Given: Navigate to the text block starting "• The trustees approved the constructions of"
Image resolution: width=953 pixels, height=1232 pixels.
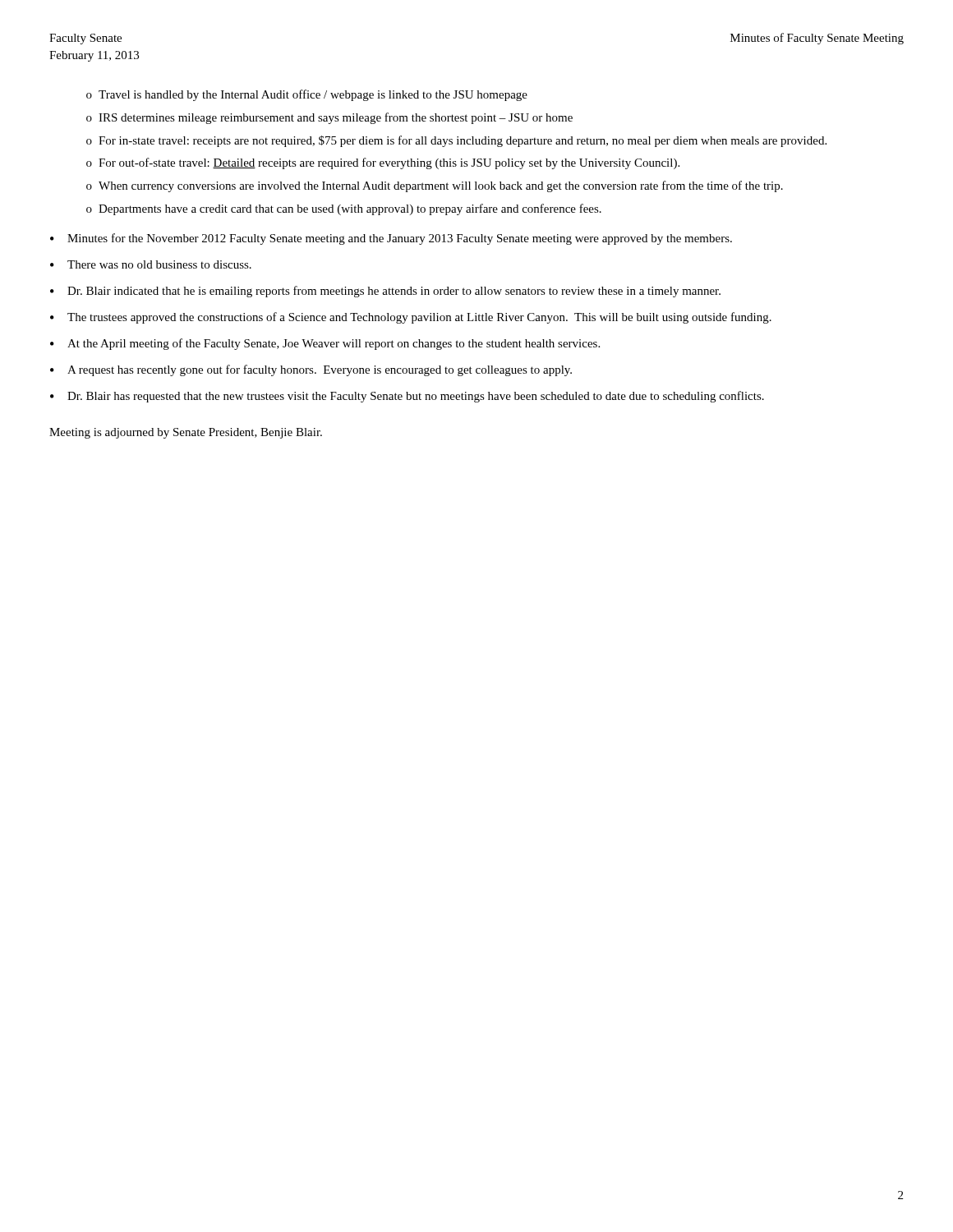Looking at the screenshot, I should coord(476,319).
